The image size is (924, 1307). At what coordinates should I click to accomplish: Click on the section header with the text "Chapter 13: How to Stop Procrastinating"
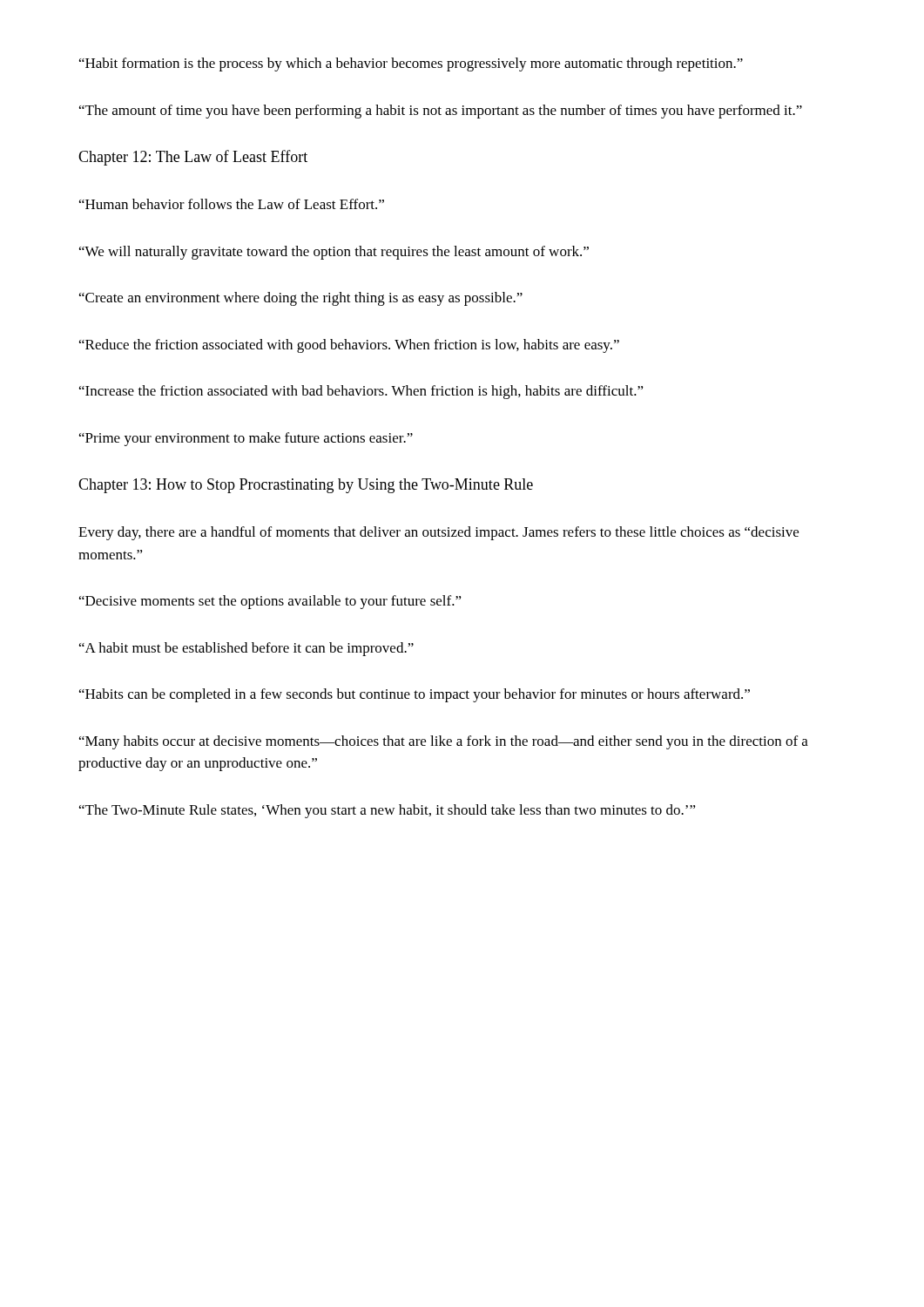[x=306, y=484]
